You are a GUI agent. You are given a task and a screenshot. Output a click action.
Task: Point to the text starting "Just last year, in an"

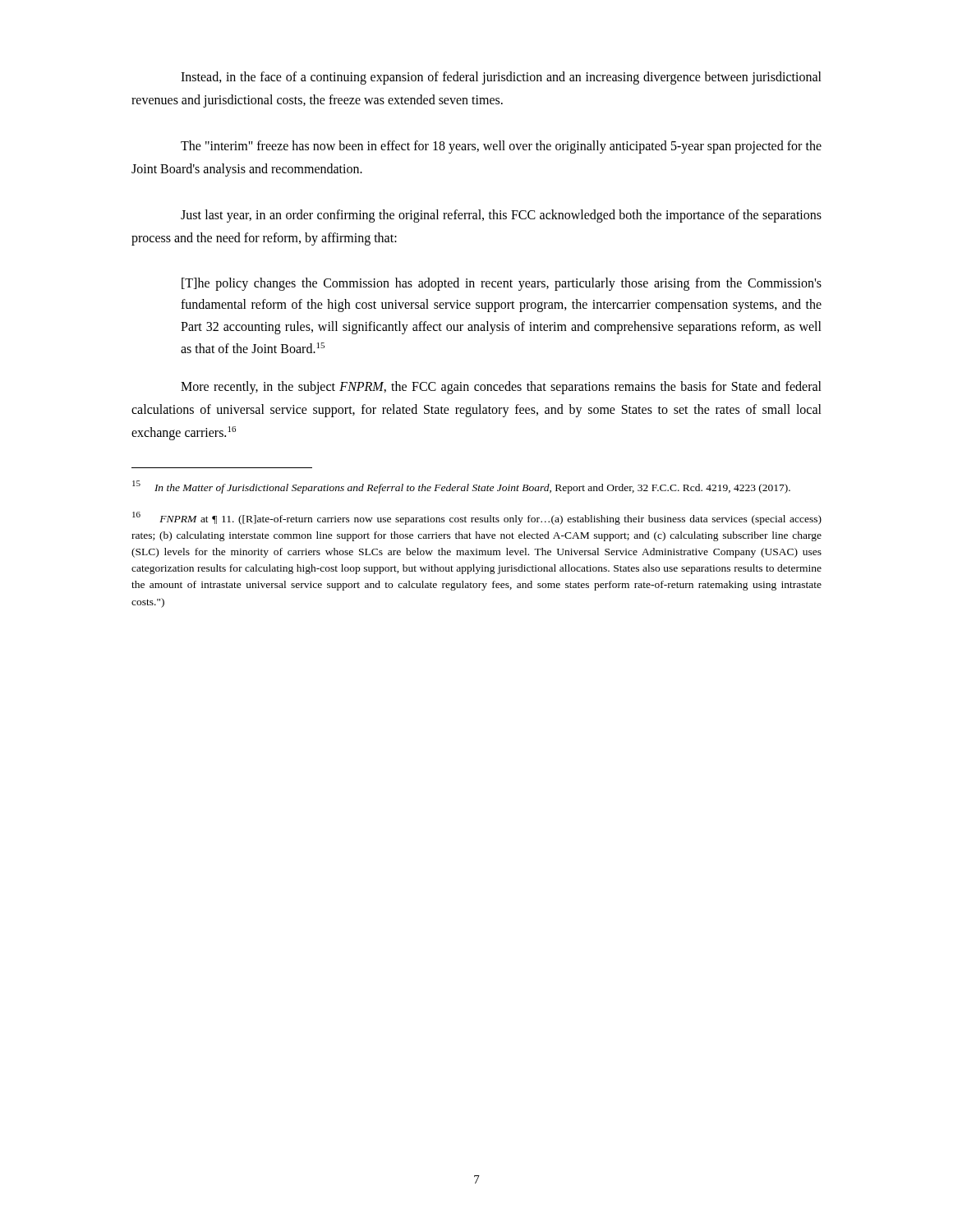point(476,226)
